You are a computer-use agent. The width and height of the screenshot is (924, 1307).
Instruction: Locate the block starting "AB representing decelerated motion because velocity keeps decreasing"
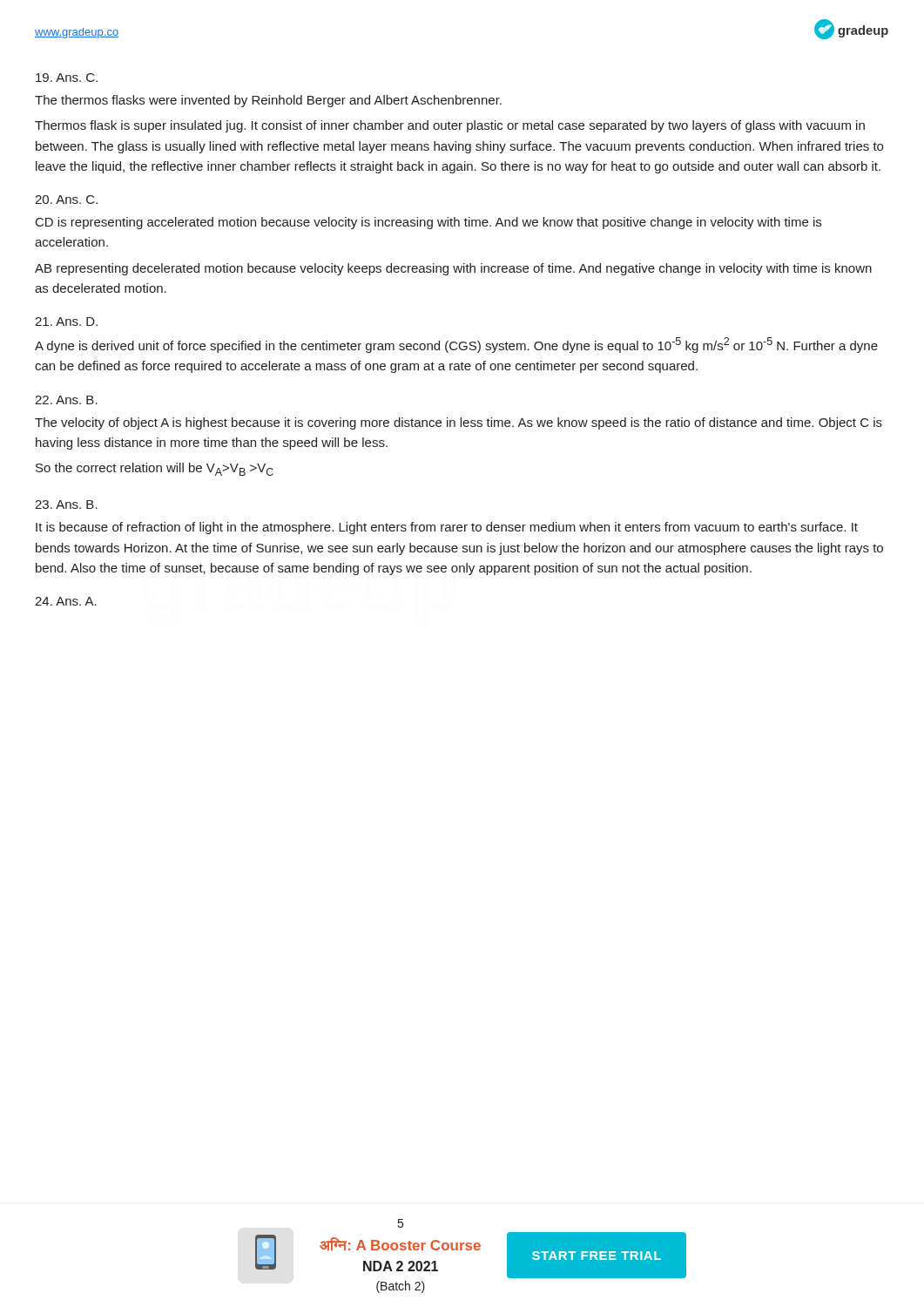(x=453, y=278)
